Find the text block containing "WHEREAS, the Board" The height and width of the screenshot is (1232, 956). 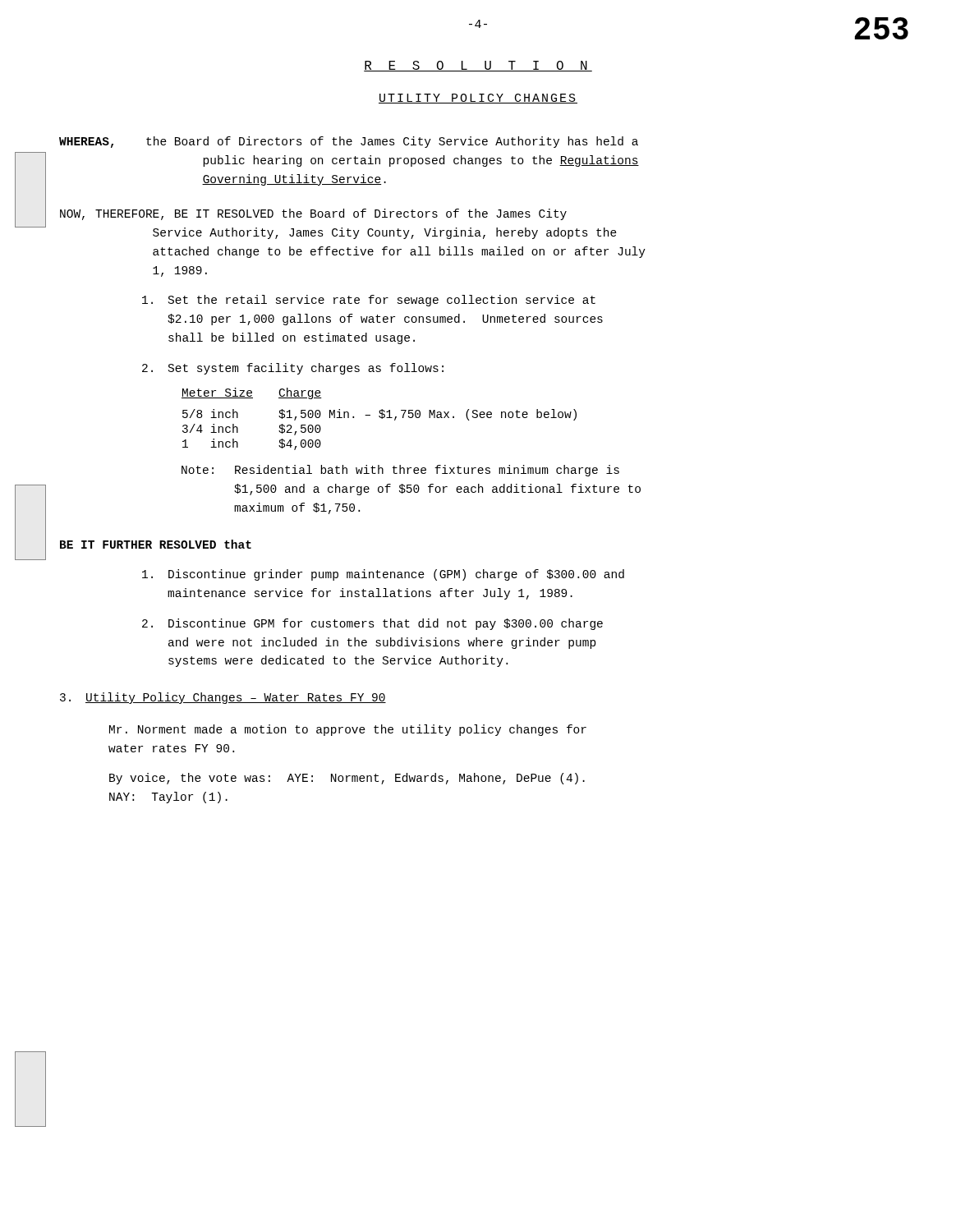point(484,161)
